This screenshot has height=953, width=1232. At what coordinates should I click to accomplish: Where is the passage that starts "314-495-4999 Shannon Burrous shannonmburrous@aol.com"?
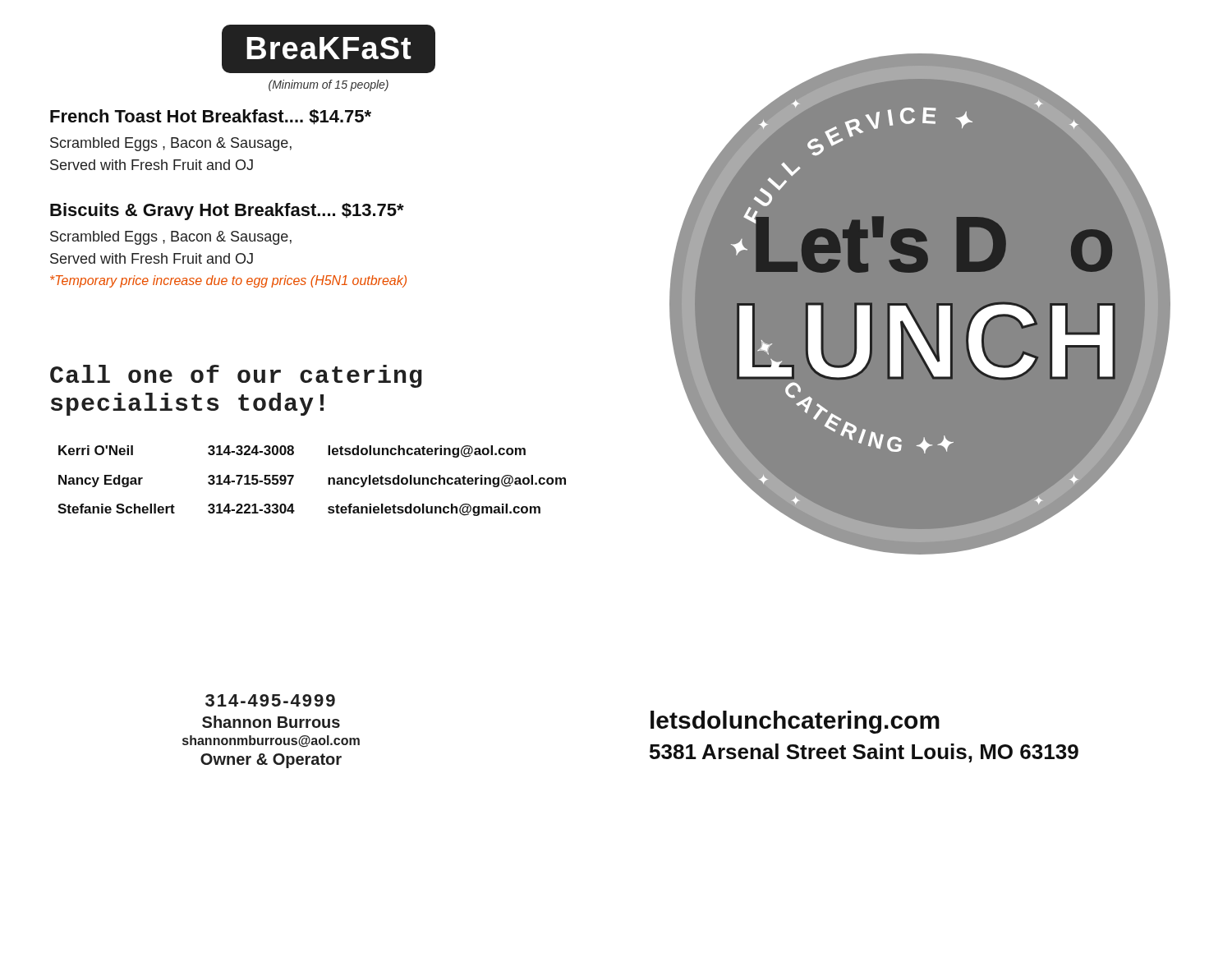[x=271, y=730]
